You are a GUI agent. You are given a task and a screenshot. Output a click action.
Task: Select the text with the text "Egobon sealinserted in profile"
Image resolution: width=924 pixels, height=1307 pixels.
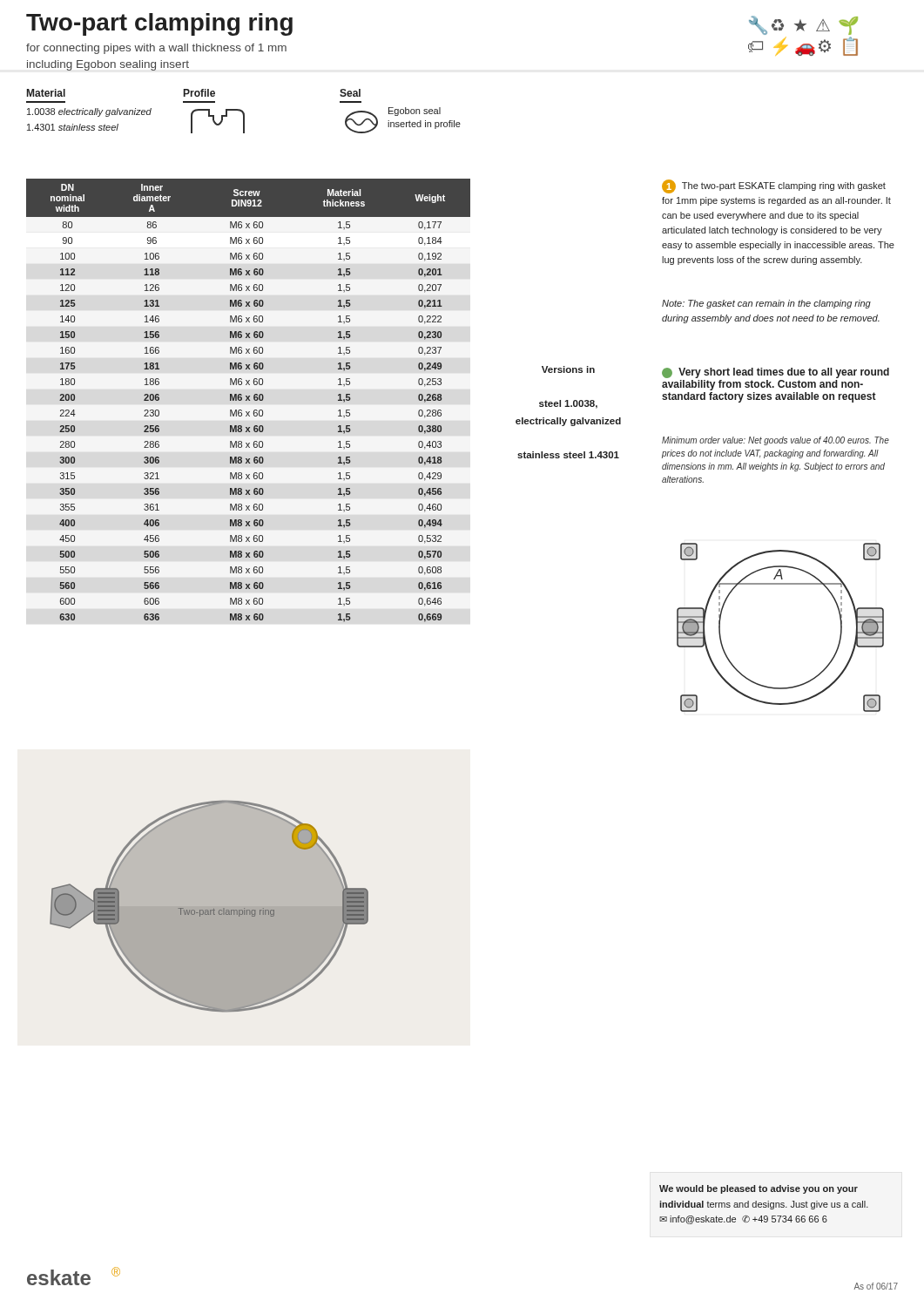(x=424, y=117)
